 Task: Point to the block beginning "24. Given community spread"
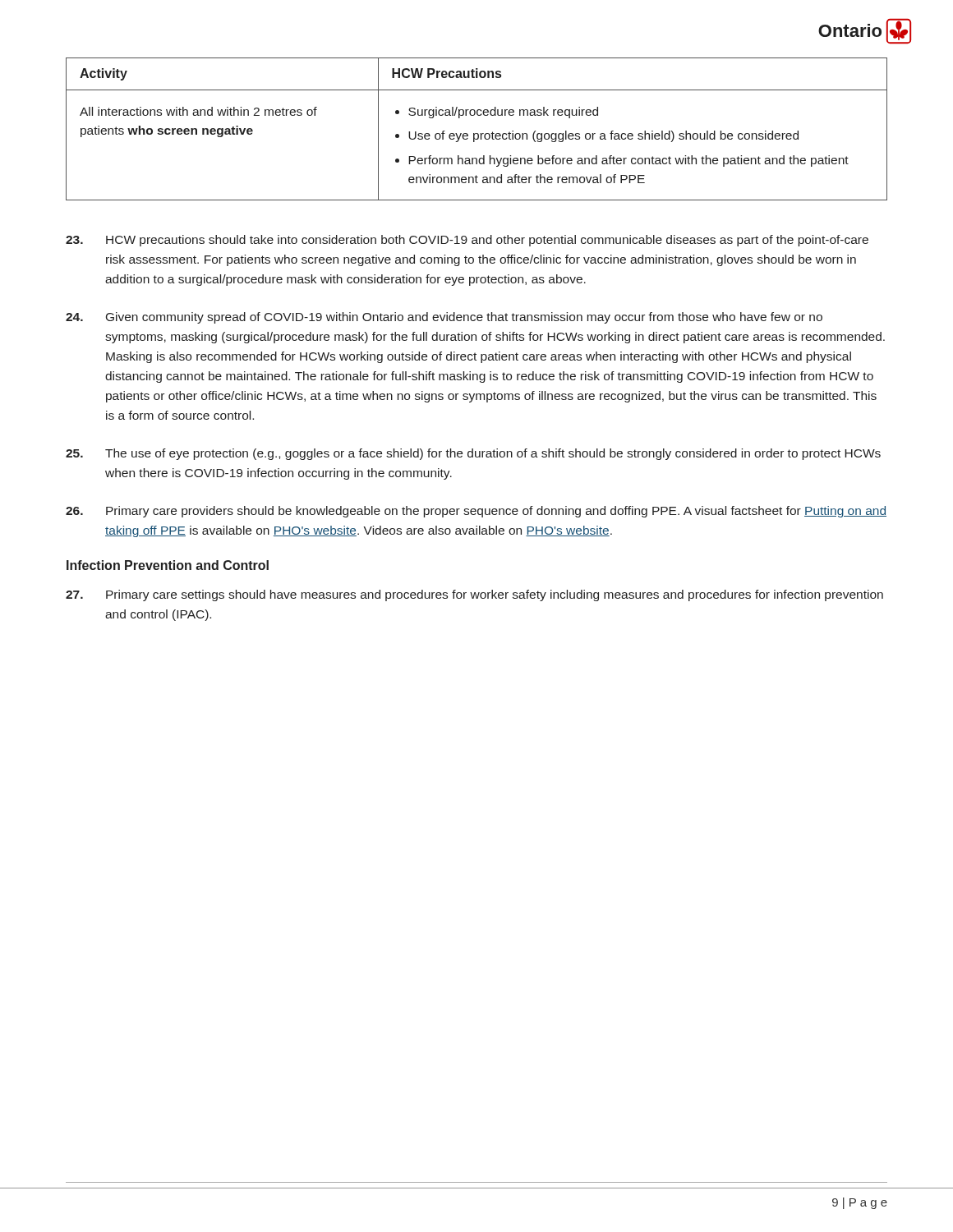[476, 366]
